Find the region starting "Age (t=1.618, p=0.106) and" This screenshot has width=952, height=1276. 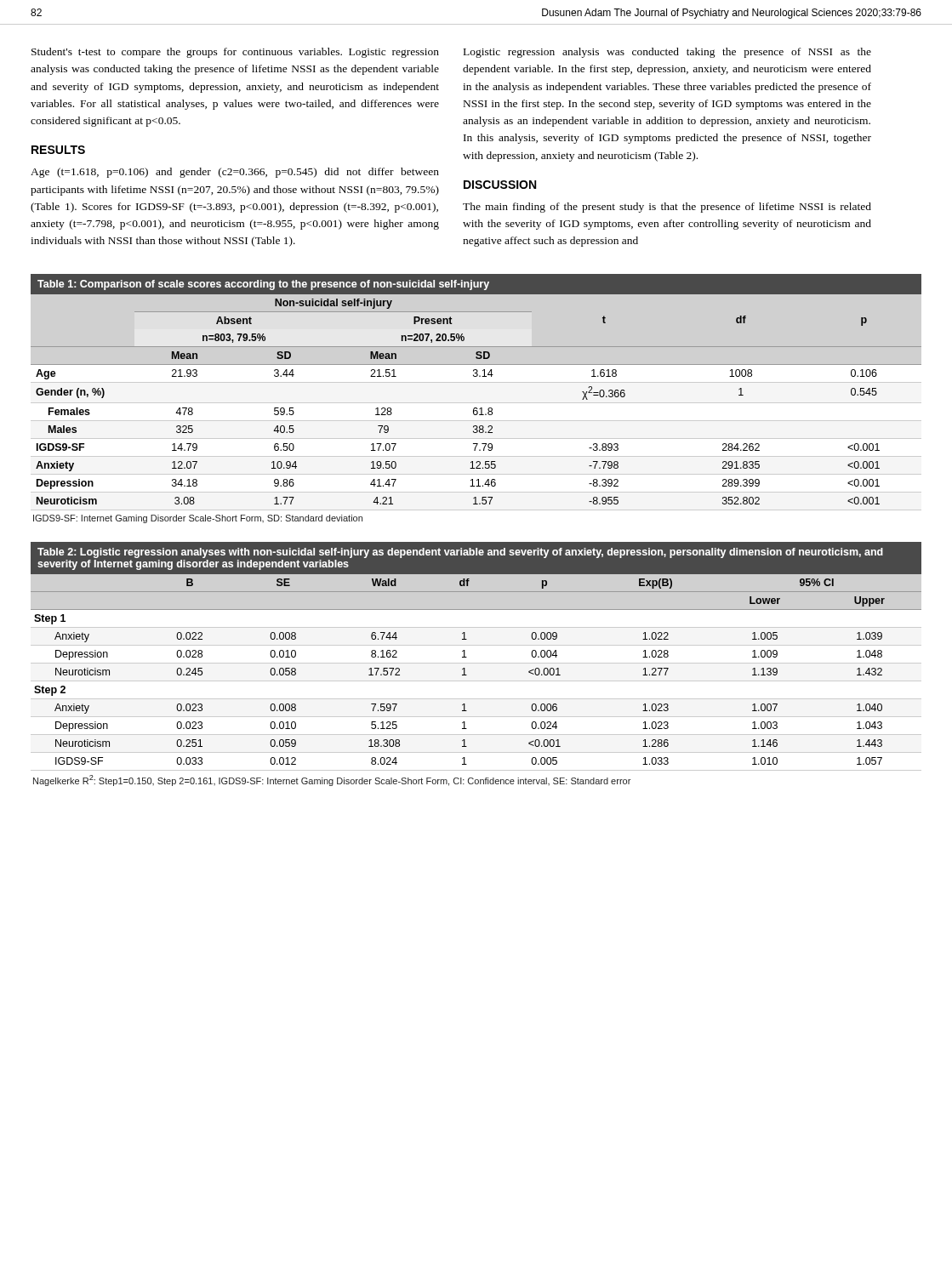(x=235, y=207)
